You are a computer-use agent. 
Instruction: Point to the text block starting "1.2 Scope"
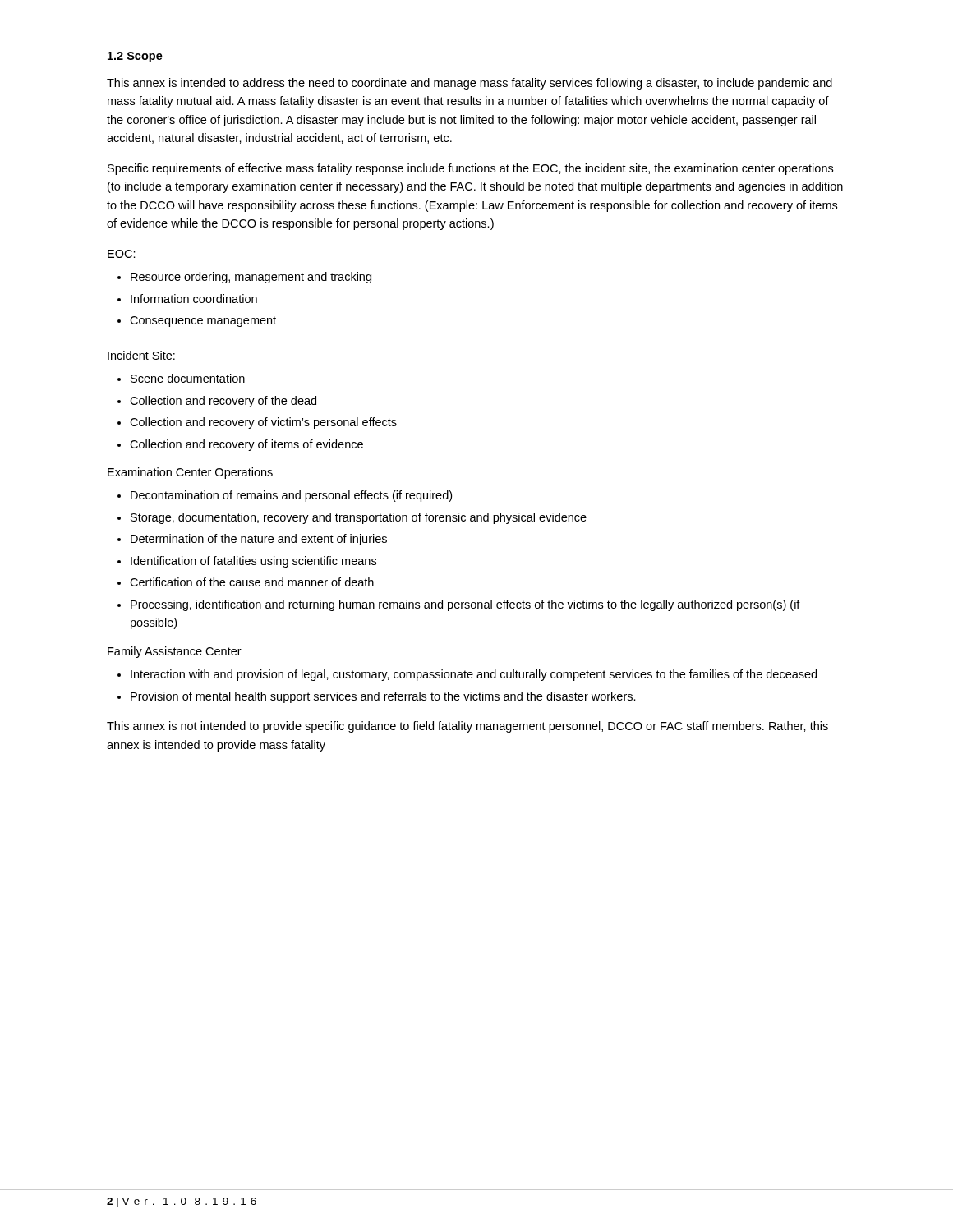135,56
